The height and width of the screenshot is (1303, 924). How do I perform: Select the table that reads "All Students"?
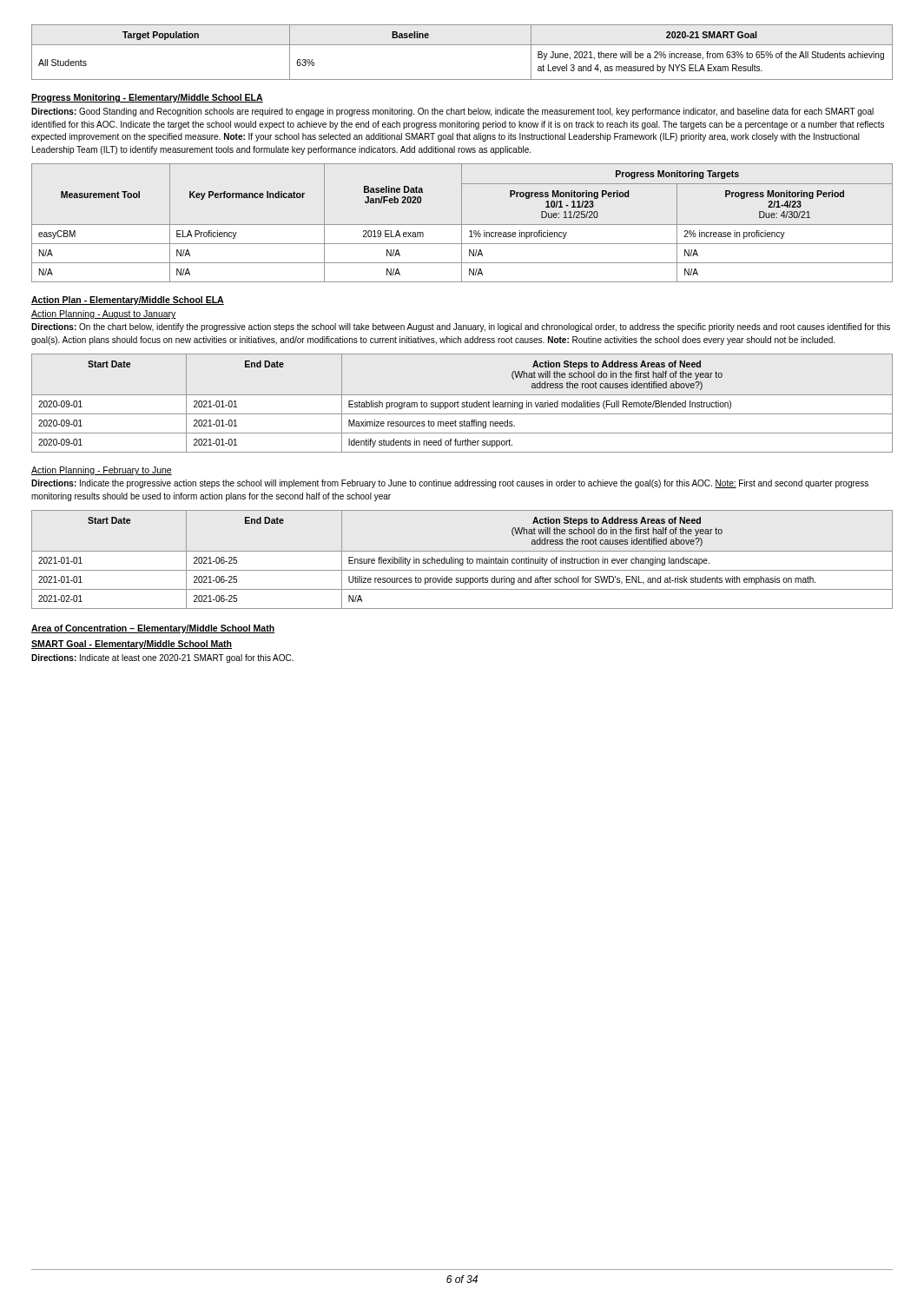tap(462, 52)
